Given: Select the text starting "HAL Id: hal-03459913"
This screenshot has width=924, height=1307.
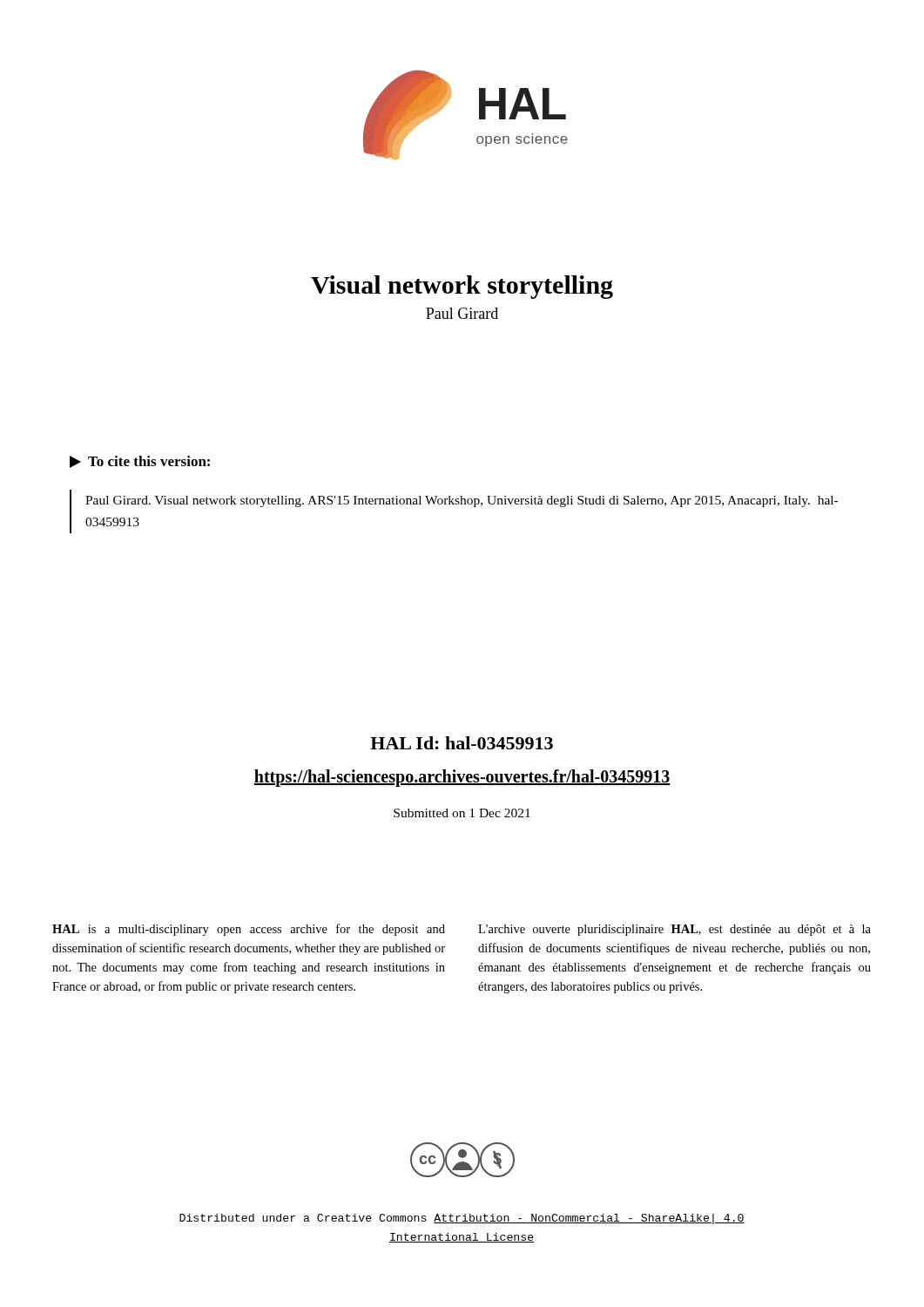Looking at the screenshot, I should point(462,743).
